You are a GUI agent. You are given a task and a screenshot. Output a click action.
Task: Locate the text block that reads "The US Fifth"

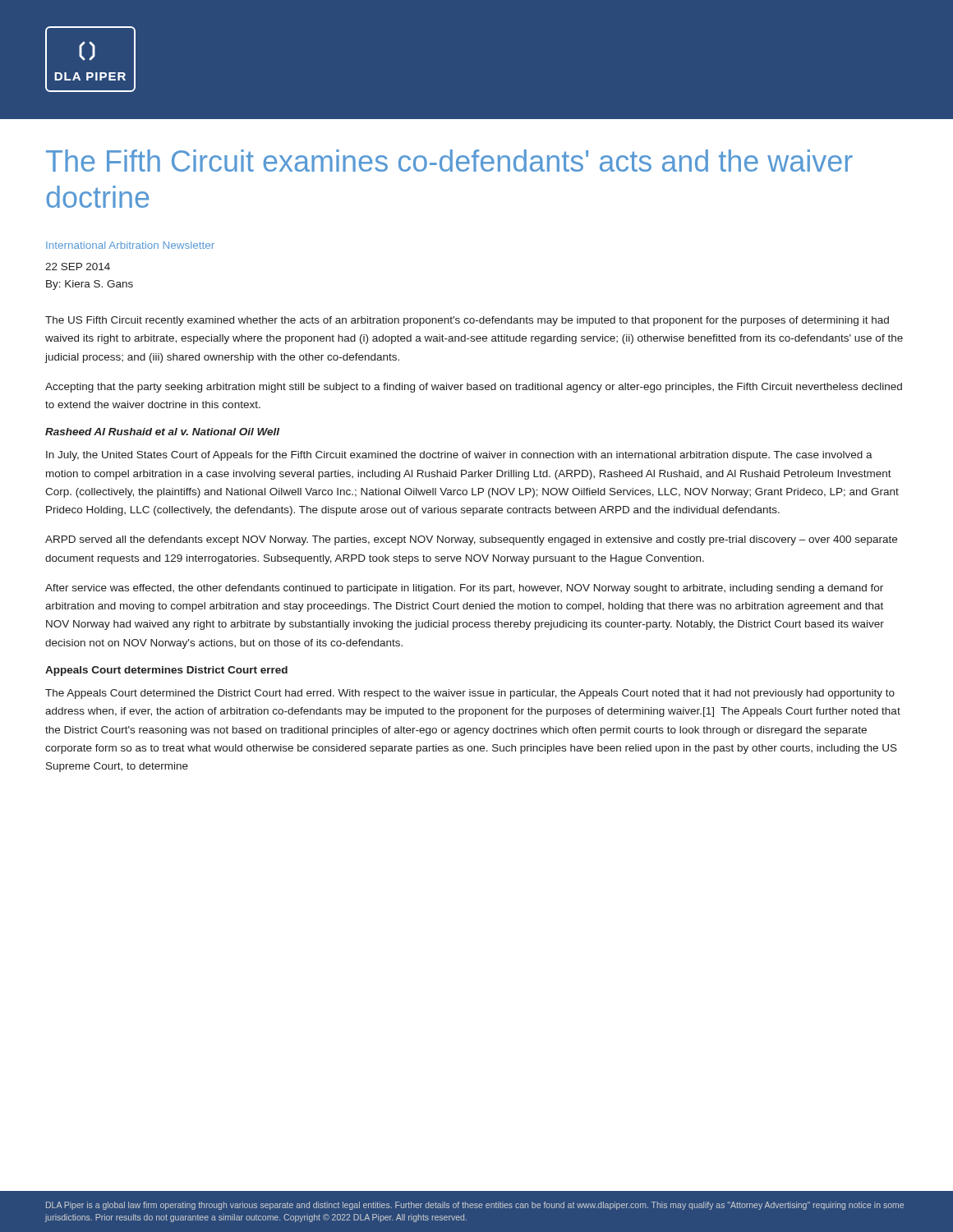pyautogui.click(x=474, y=338)
